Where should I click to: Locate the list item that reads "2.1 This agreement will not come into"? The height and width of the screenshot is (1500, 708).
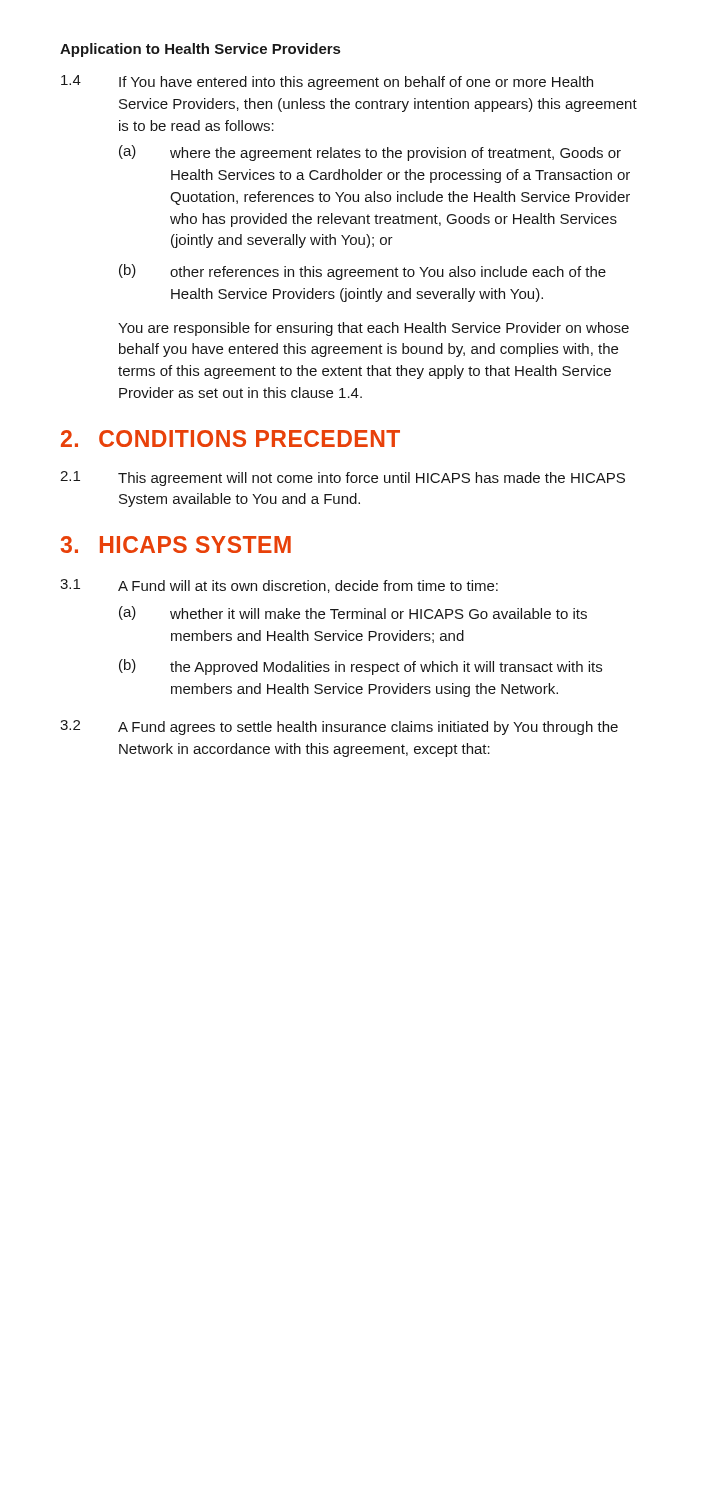pyautogui.click(x=354, y=488)
